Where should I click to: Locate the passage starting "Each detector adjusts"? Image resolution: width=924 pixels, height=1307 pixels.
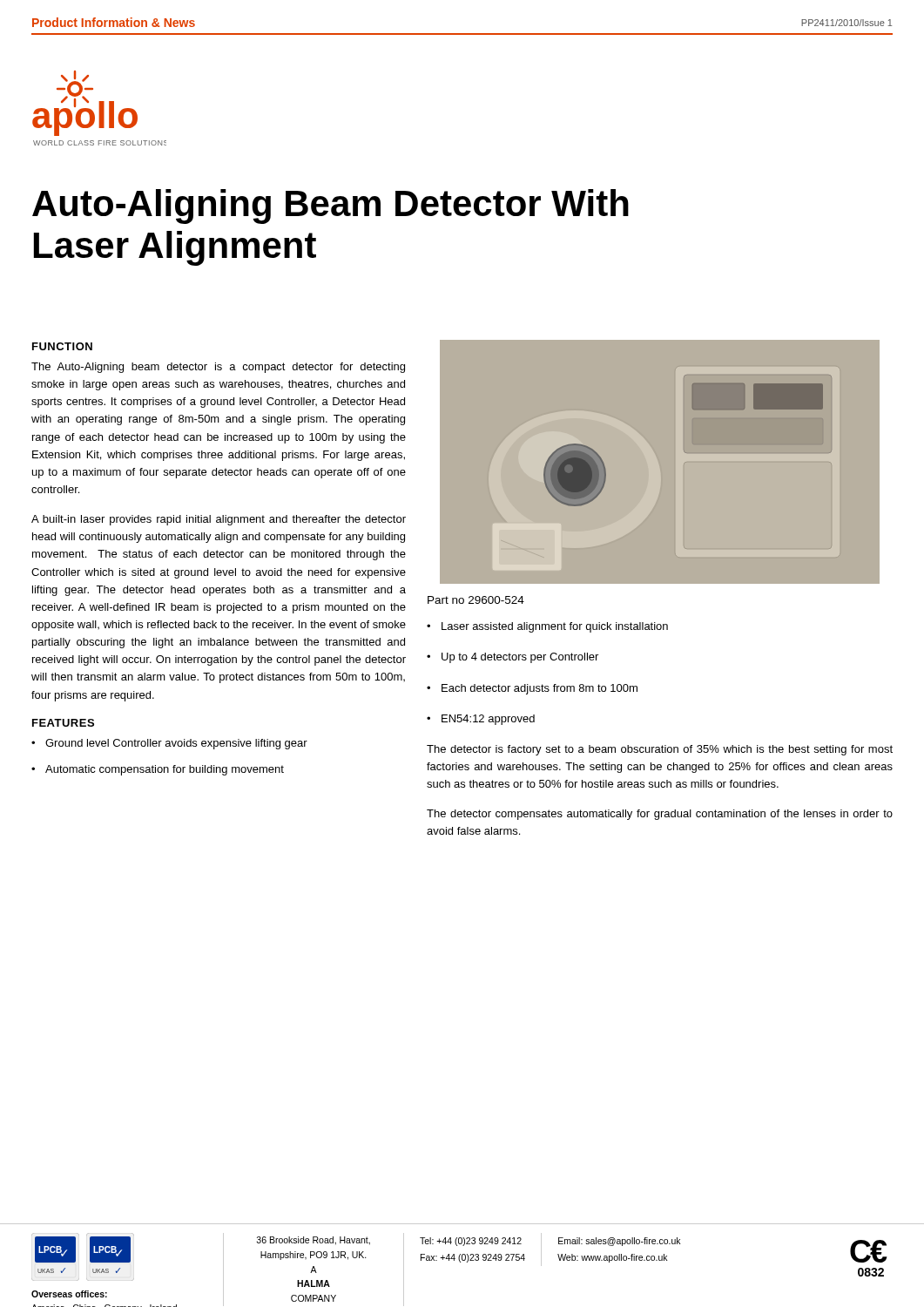(x=532, y=689)
